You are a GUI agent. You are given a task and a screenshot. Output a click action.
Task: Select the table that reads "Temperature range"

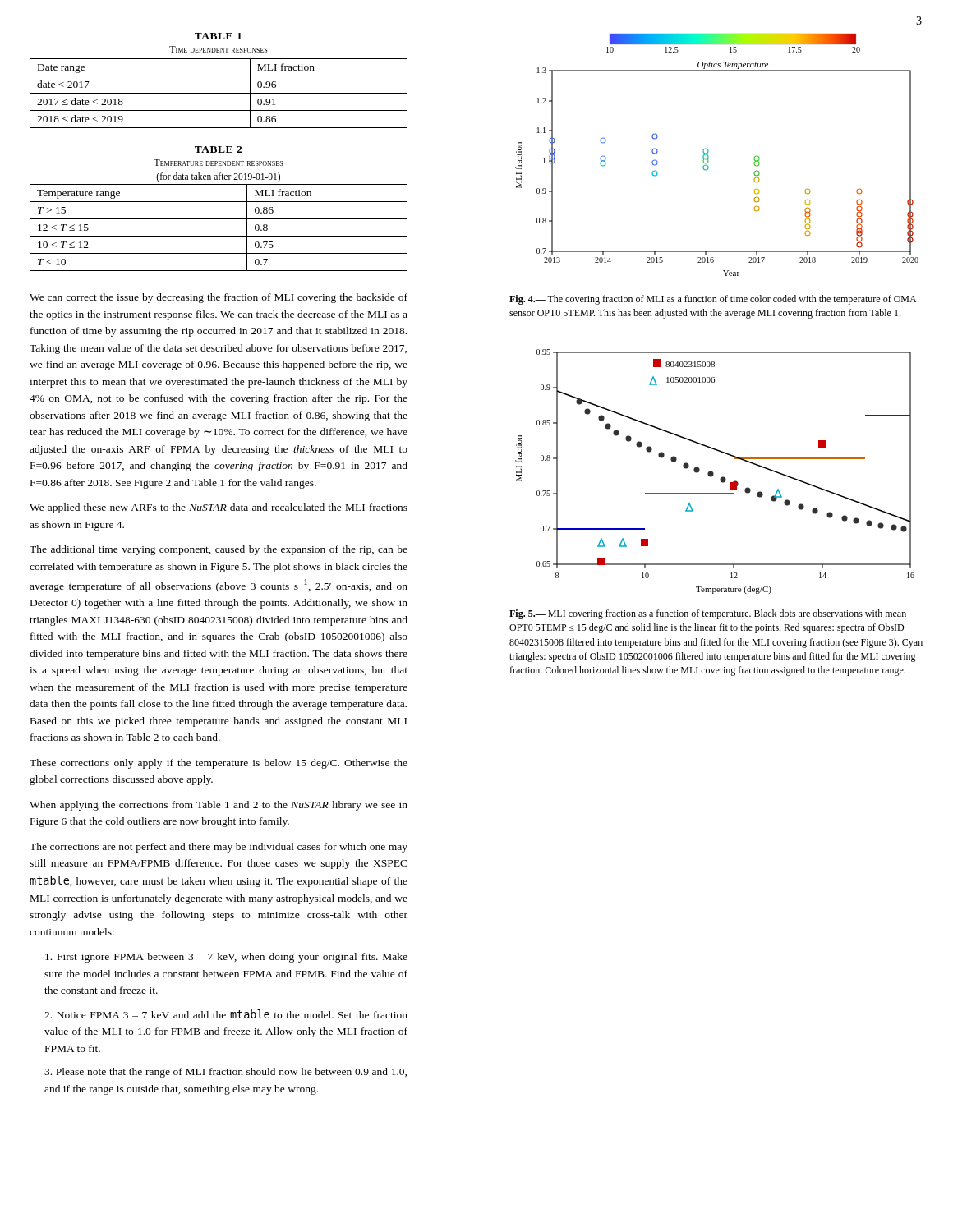click(x=219, y=207)
